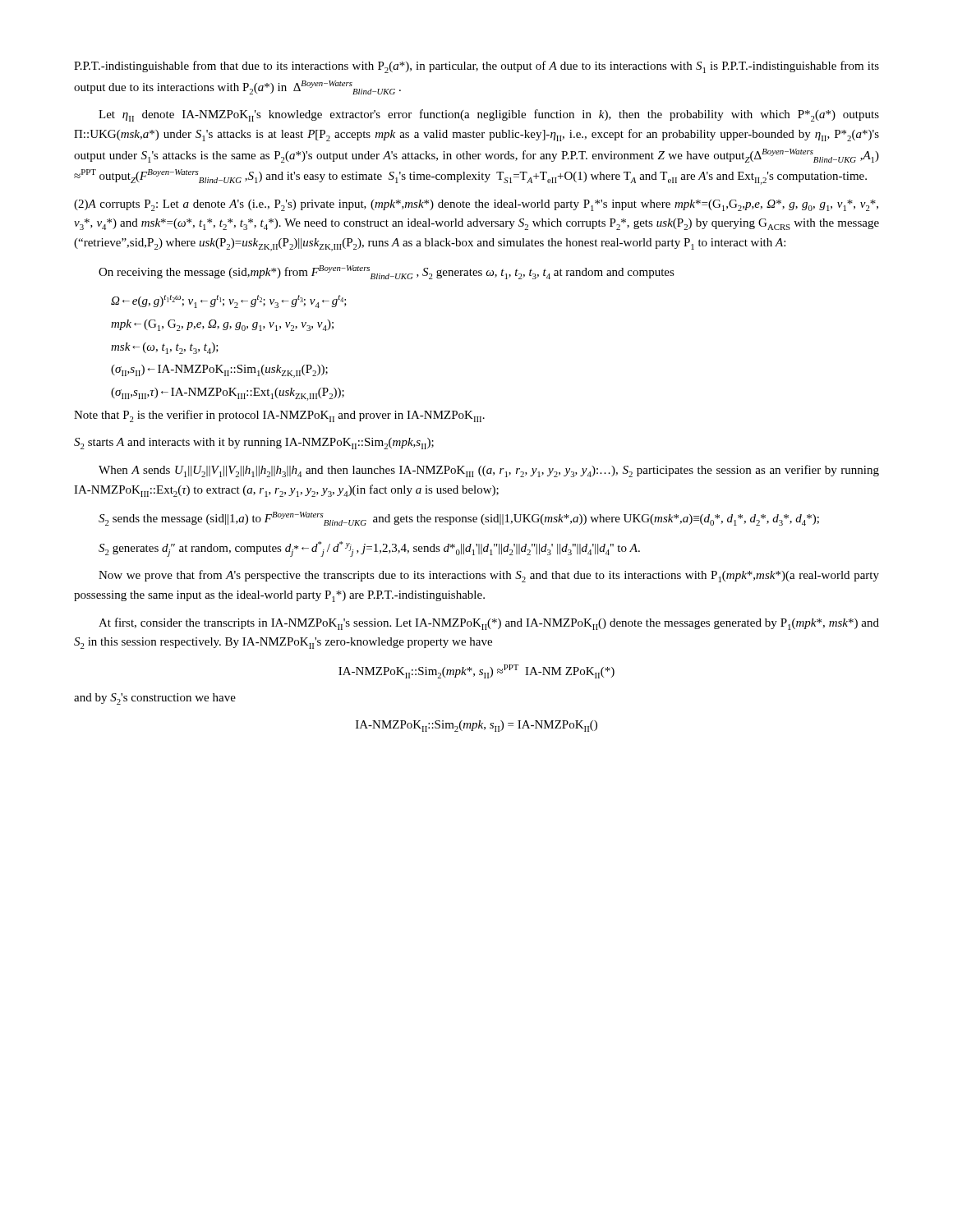Point to the text starting "Let ηII denote IA-NMZPoKII's knowledge extractor's error"
The height and width of the screenshot is (1232, 953).
pos(476,146)
